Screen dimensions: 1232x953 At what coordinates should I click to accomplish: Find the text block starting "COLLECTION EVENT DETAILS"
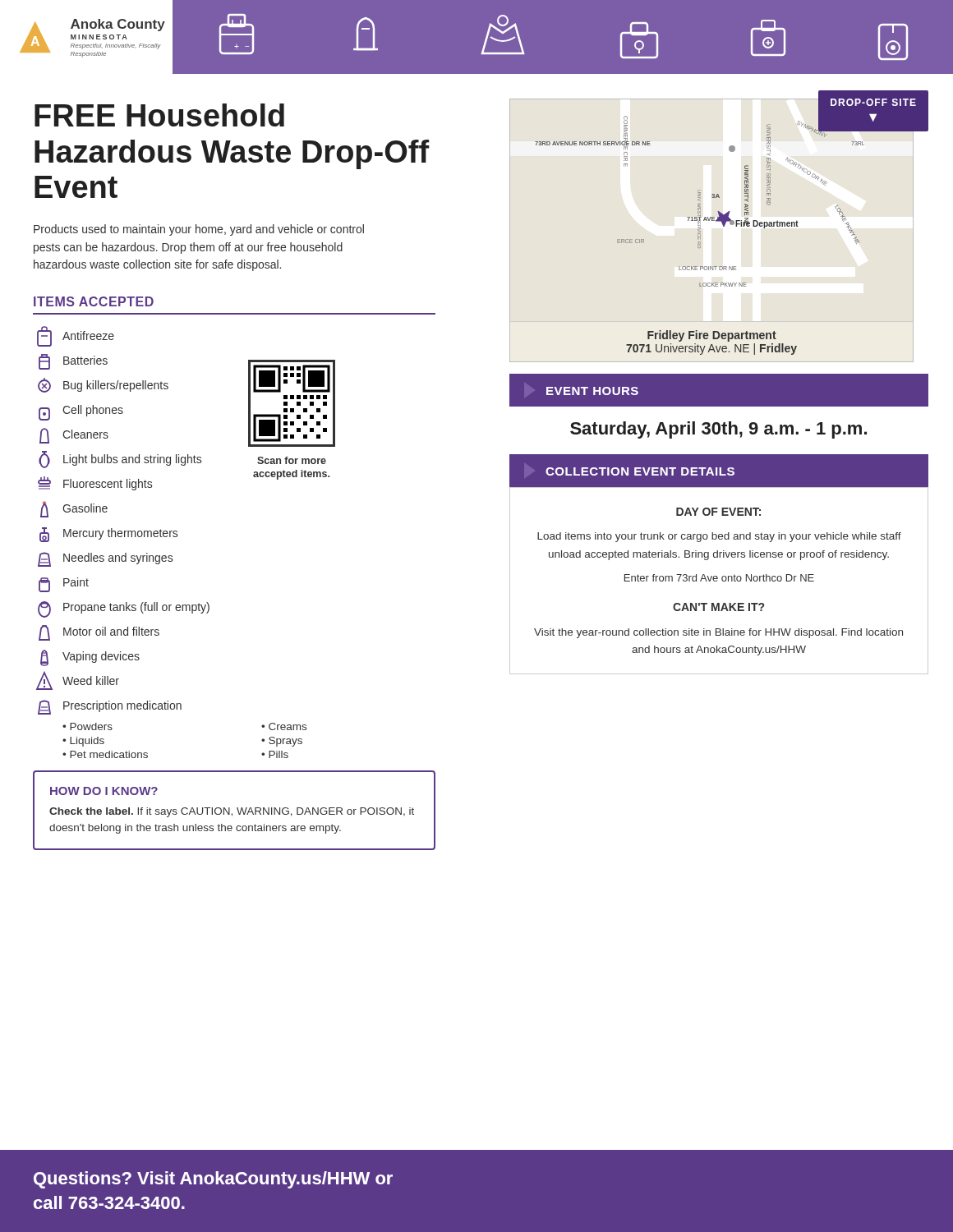[x=630, y=471]
